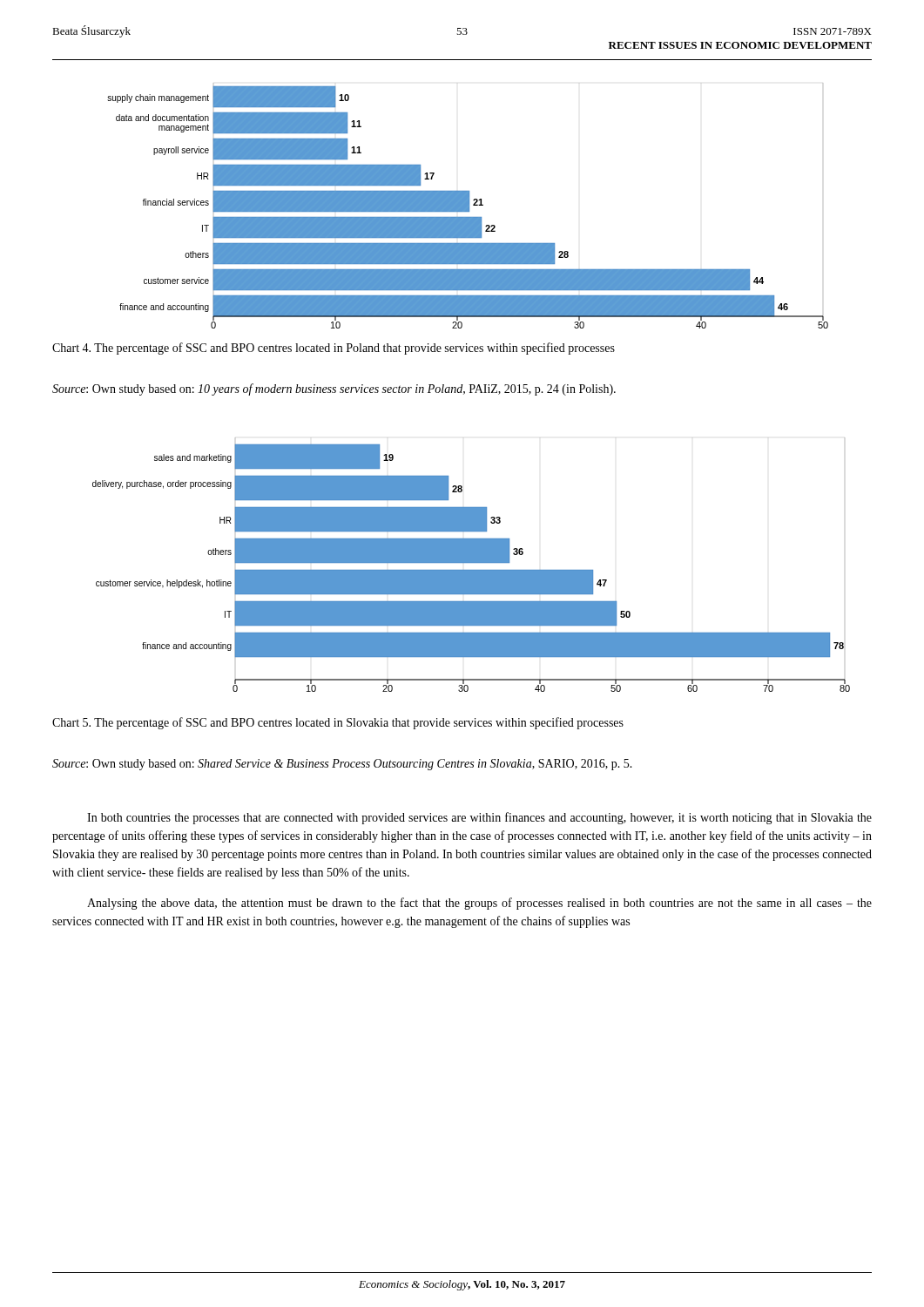Viewport: 924px width, 1307px height.
Task: Locate the caption that reads "Chart 4. The percentage"
Action: coord(334,348)
